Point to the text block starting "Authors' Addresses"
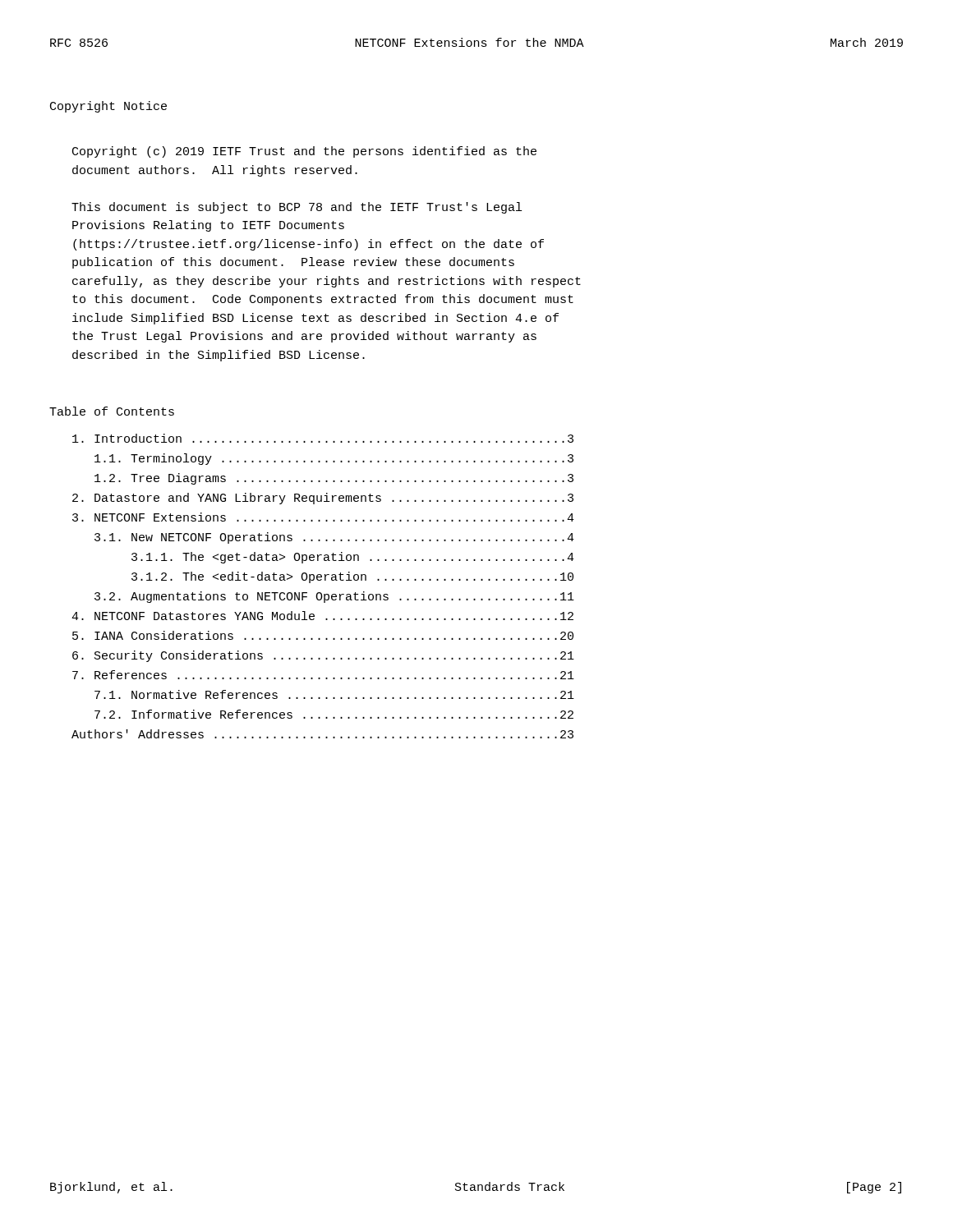This screenshot has height=1232, width=953. tap(312, 736)
